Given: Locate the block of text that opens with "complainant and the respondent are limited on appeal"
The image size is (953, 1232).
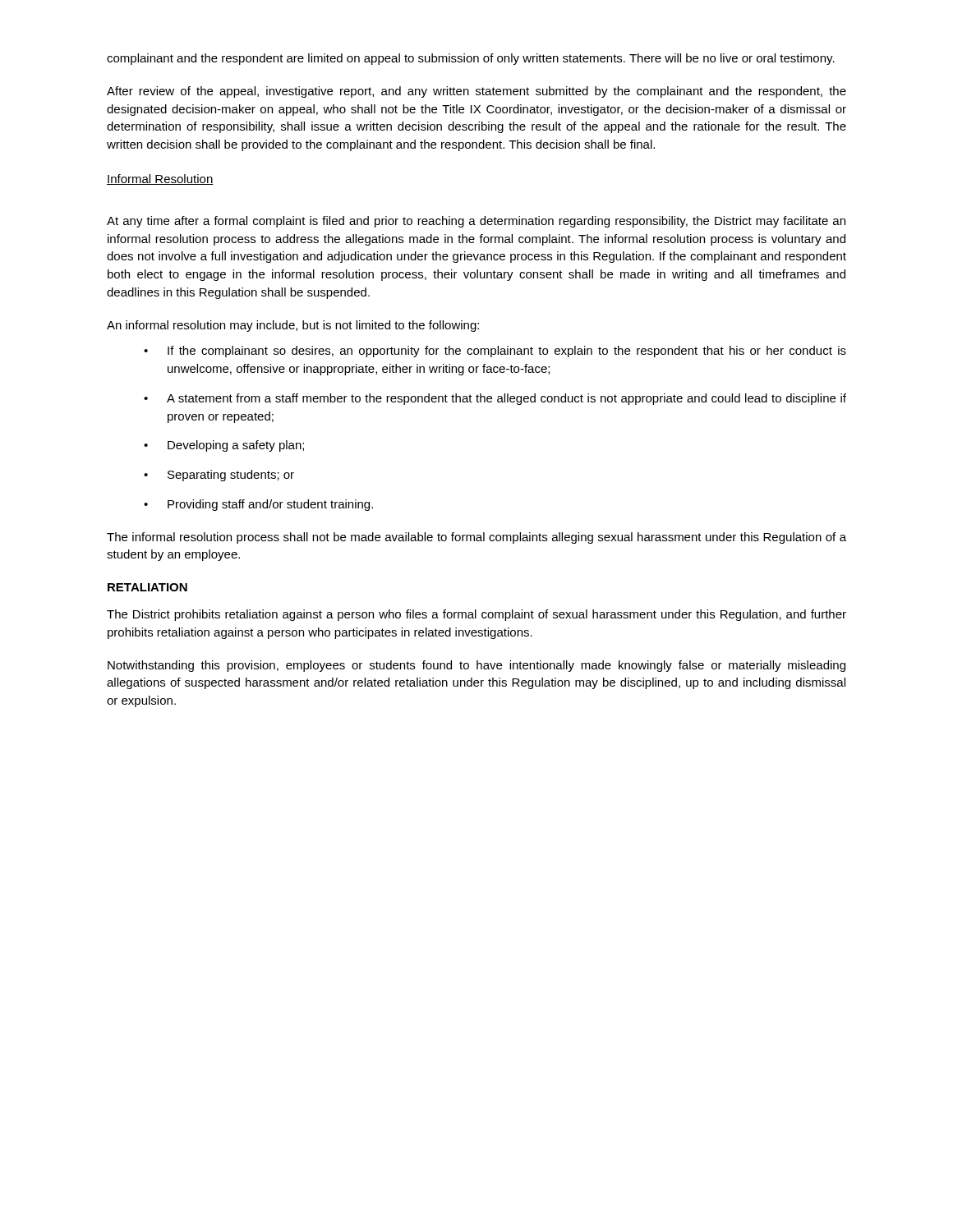Looking at the screenshot, I should point(471,58).
